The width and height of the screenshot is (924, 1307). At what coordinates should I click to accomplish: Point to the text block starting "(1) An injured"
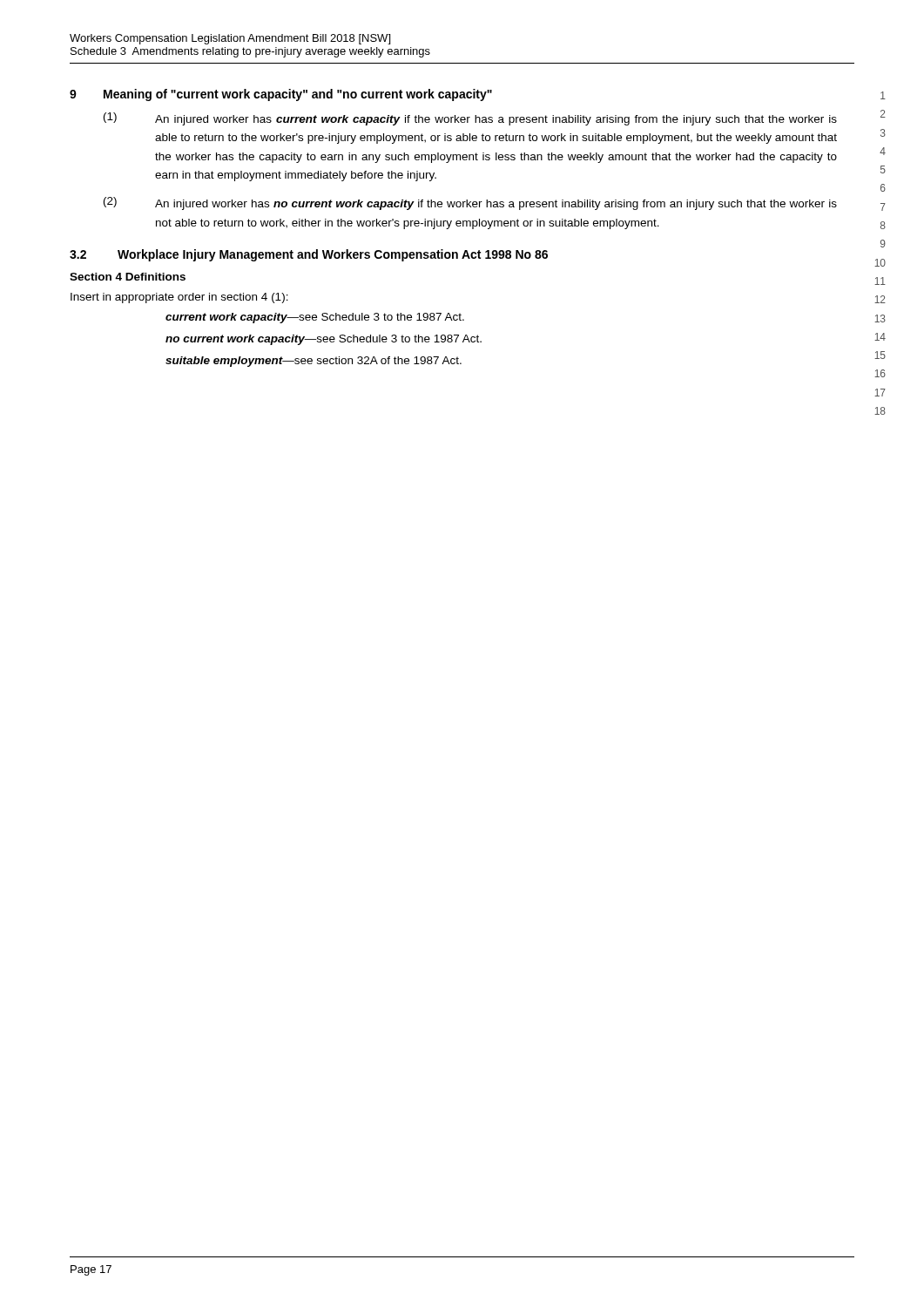[x=453, y=147]
